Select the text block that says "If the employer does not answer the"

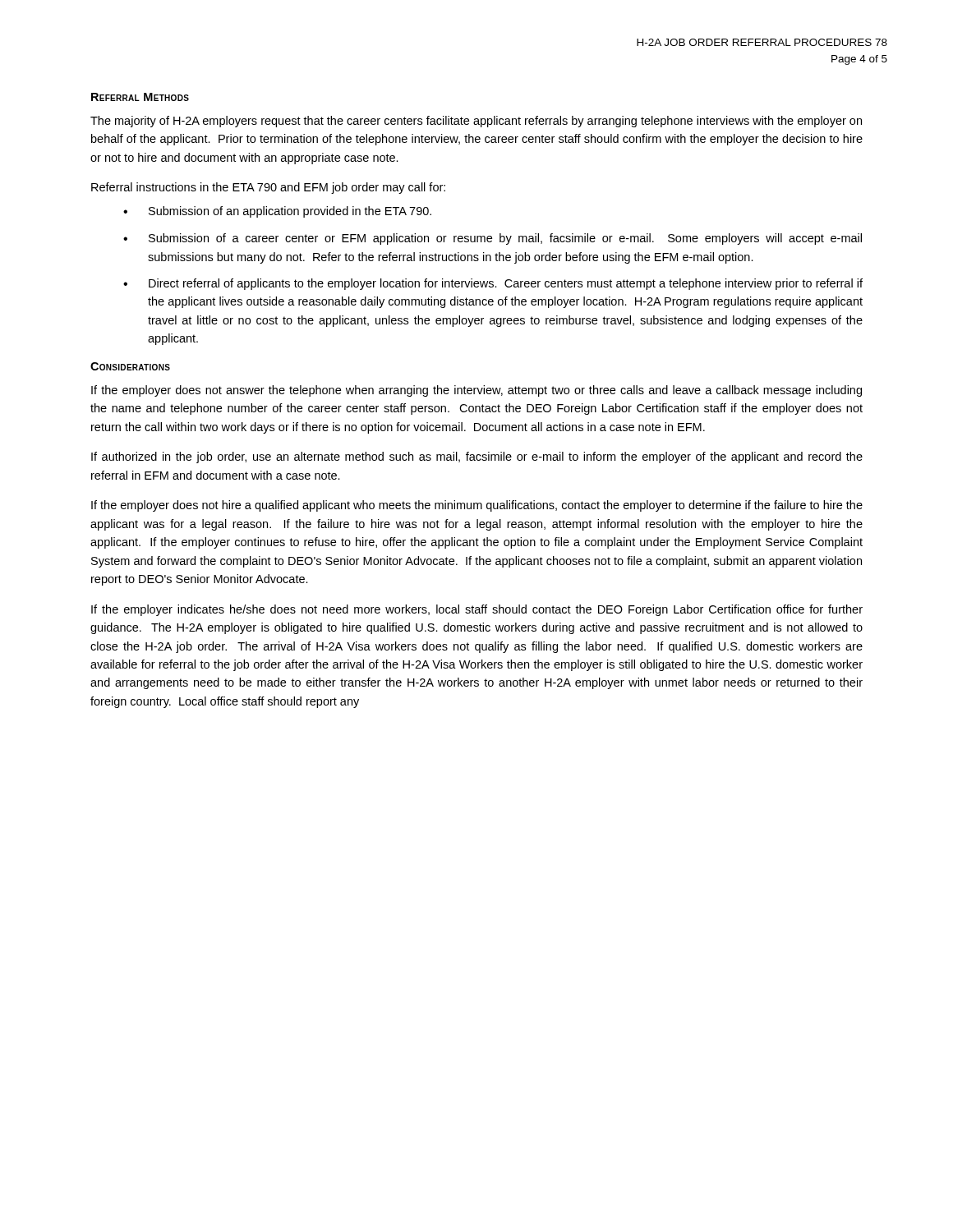[x=476, y=408]
